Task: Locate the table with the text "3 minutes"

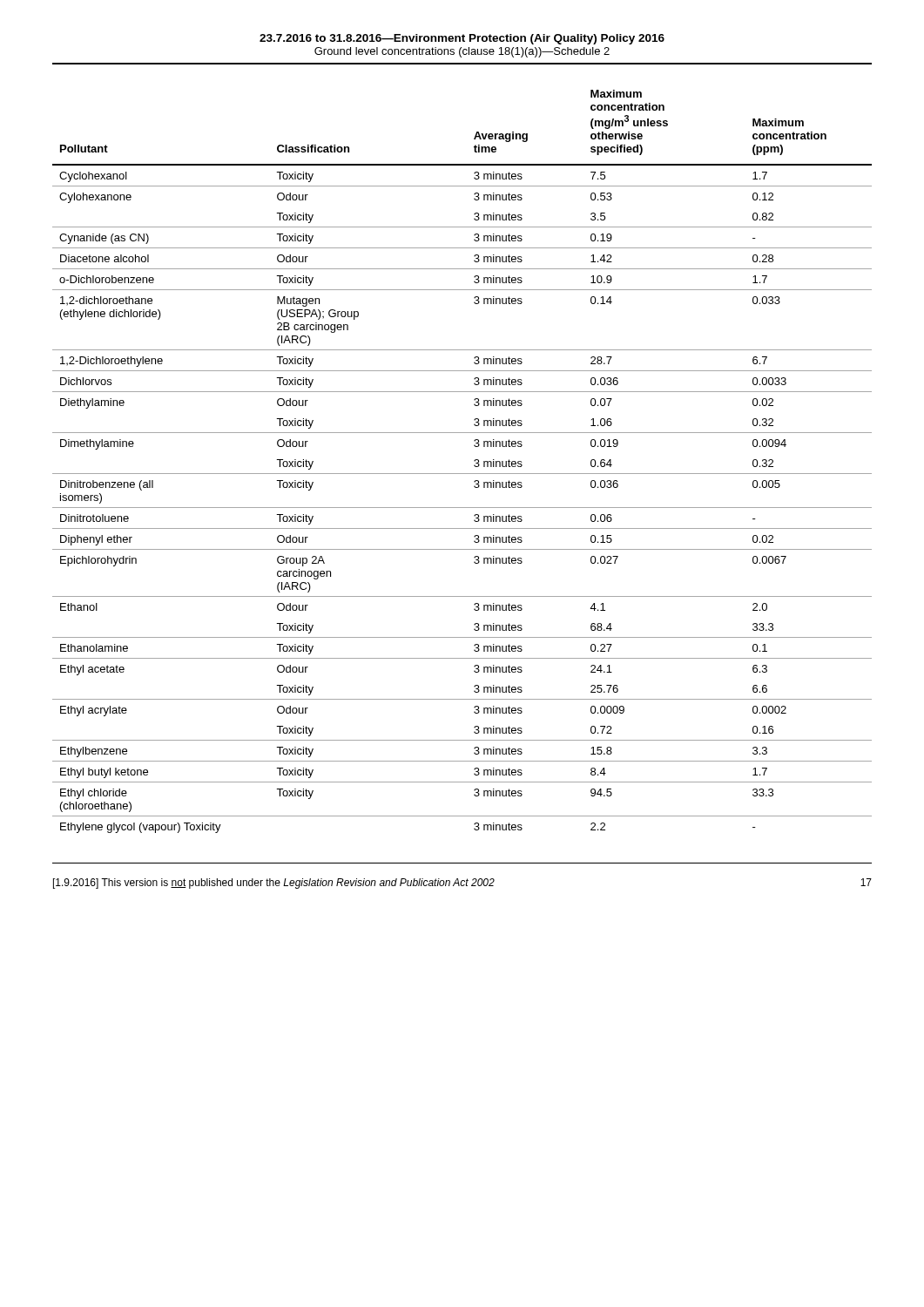Action: coord(462,459)
